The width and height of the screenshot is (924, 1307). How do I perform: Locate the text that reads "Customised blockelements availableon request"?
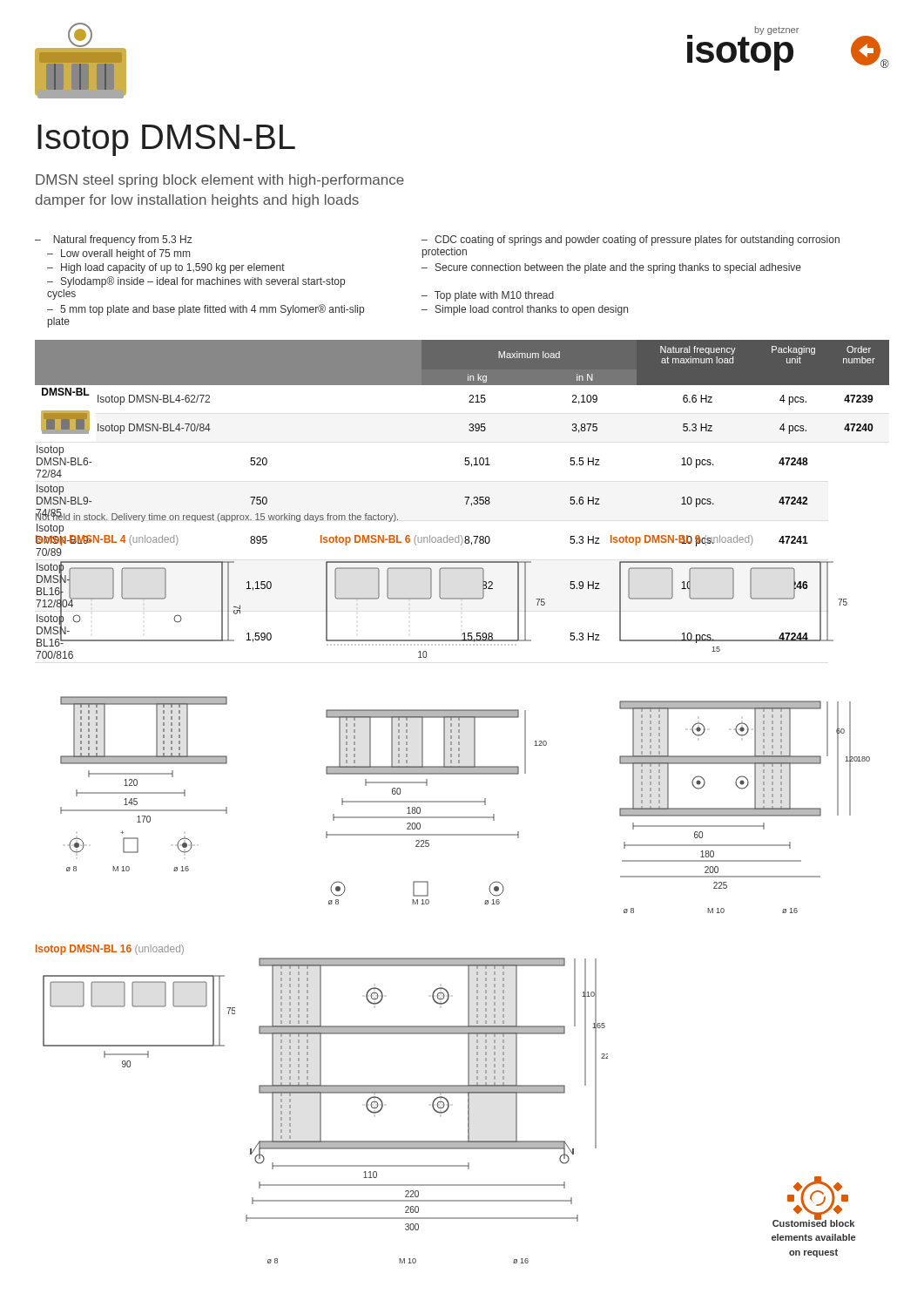point(813,1237)
